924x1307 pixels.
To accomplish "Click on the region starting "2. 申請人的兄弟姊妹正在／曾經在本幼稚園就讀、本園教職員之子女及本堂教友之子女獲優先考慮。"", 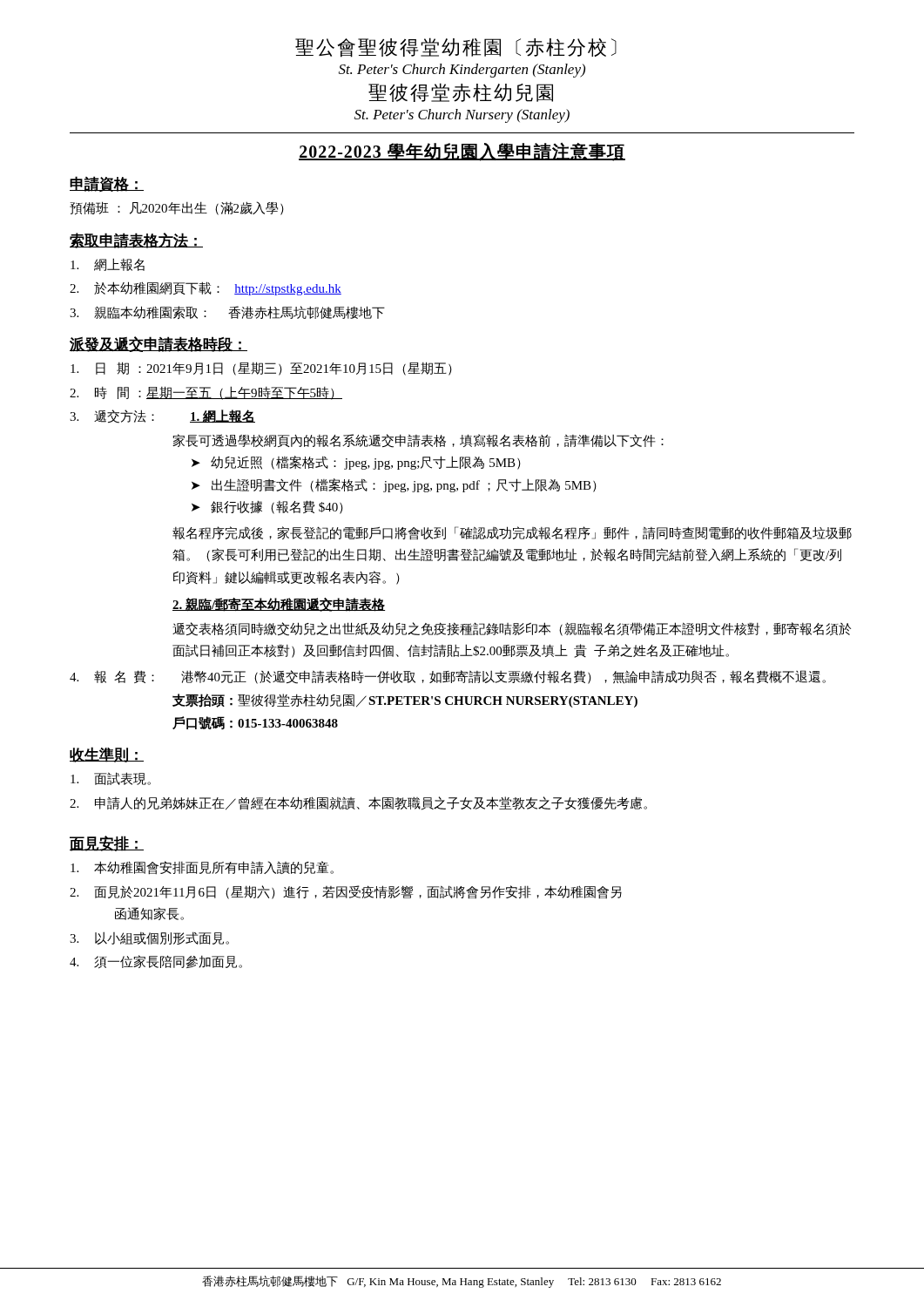I will [x=363, y=804].
